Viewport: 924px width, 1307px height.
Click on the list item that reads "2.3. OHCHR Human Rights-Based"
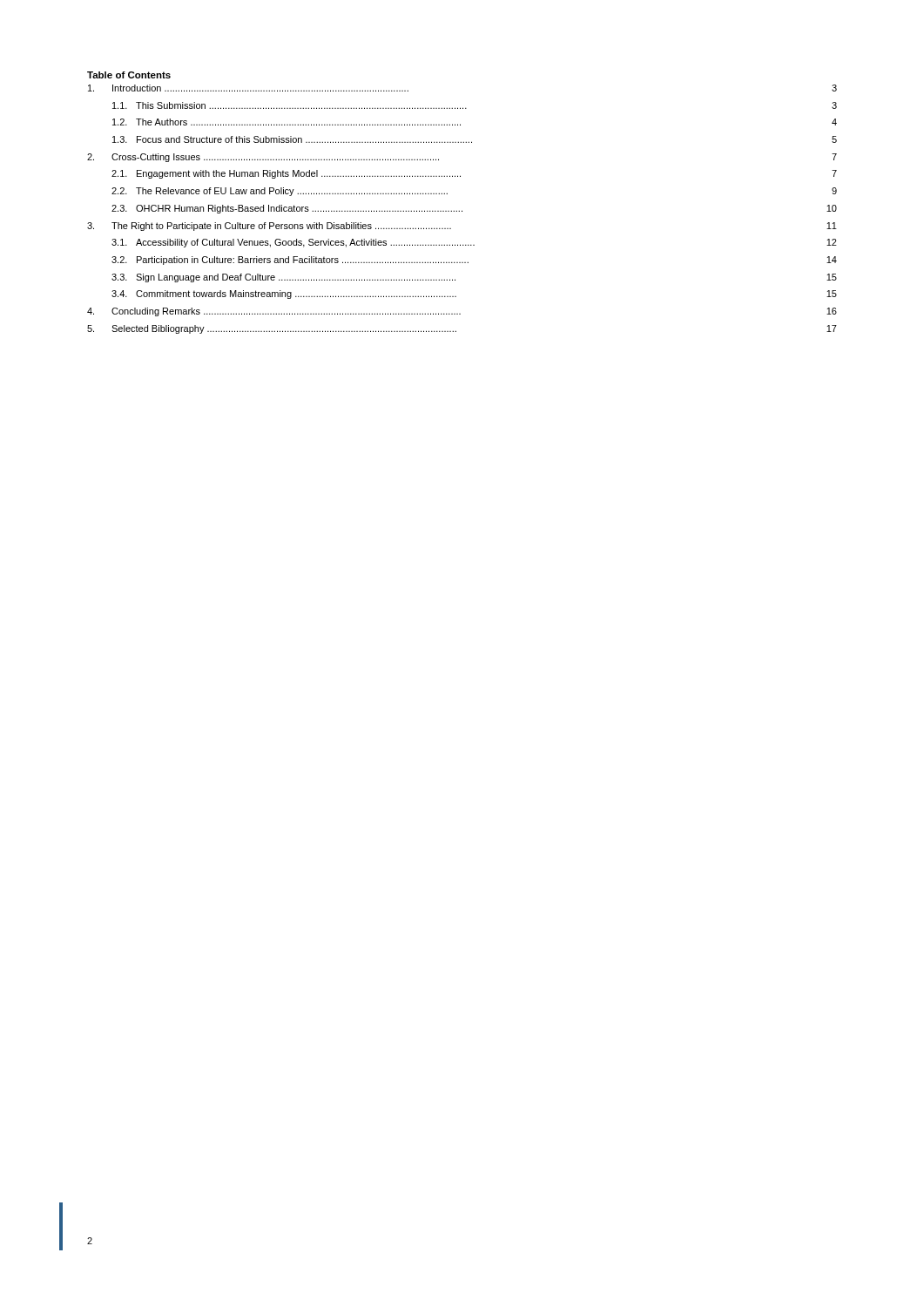coord(462,208)
